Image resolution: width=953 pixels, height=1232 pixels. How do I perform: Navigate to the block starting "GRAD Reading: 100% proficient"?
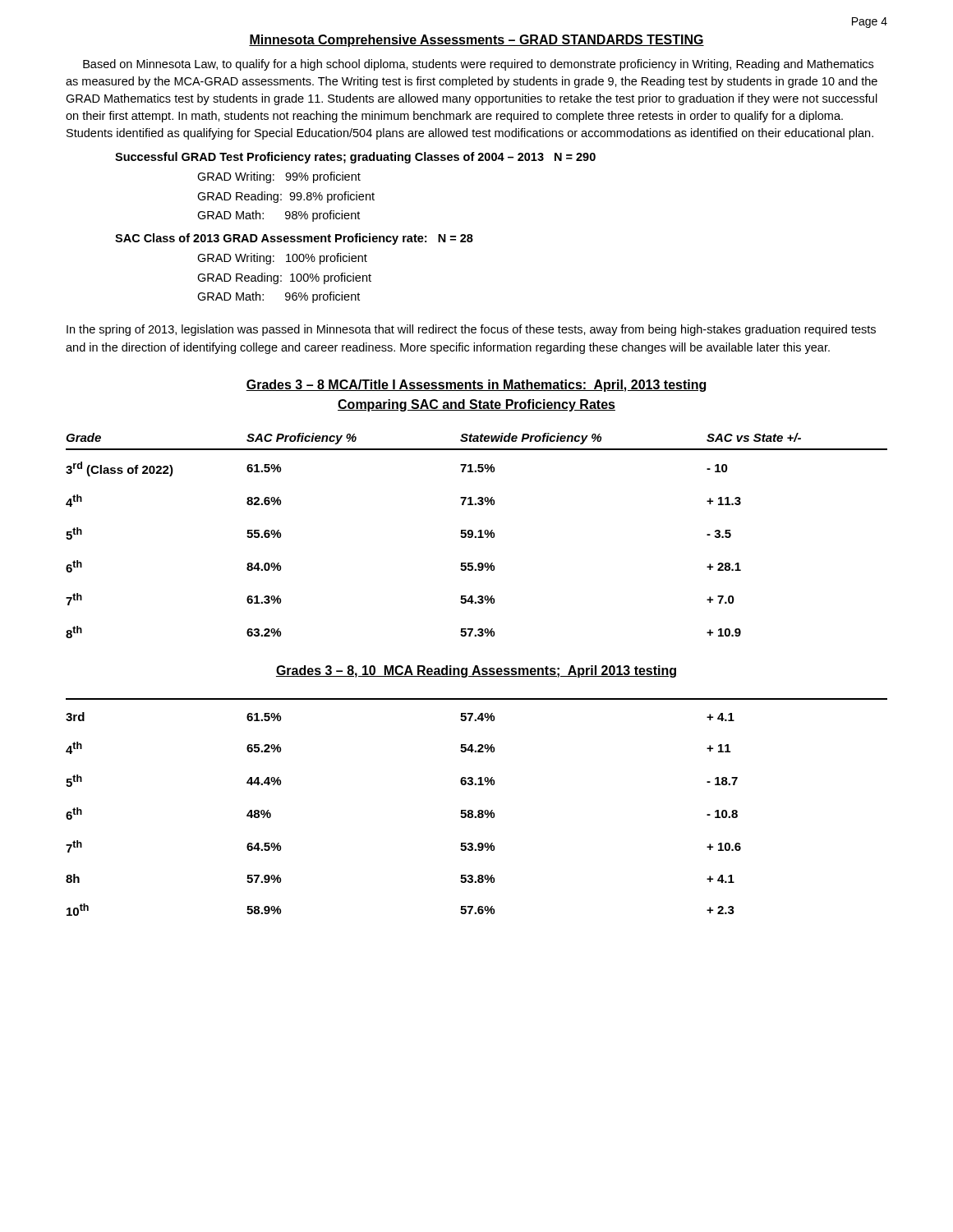pyautogui.click(x=284, y=277)
